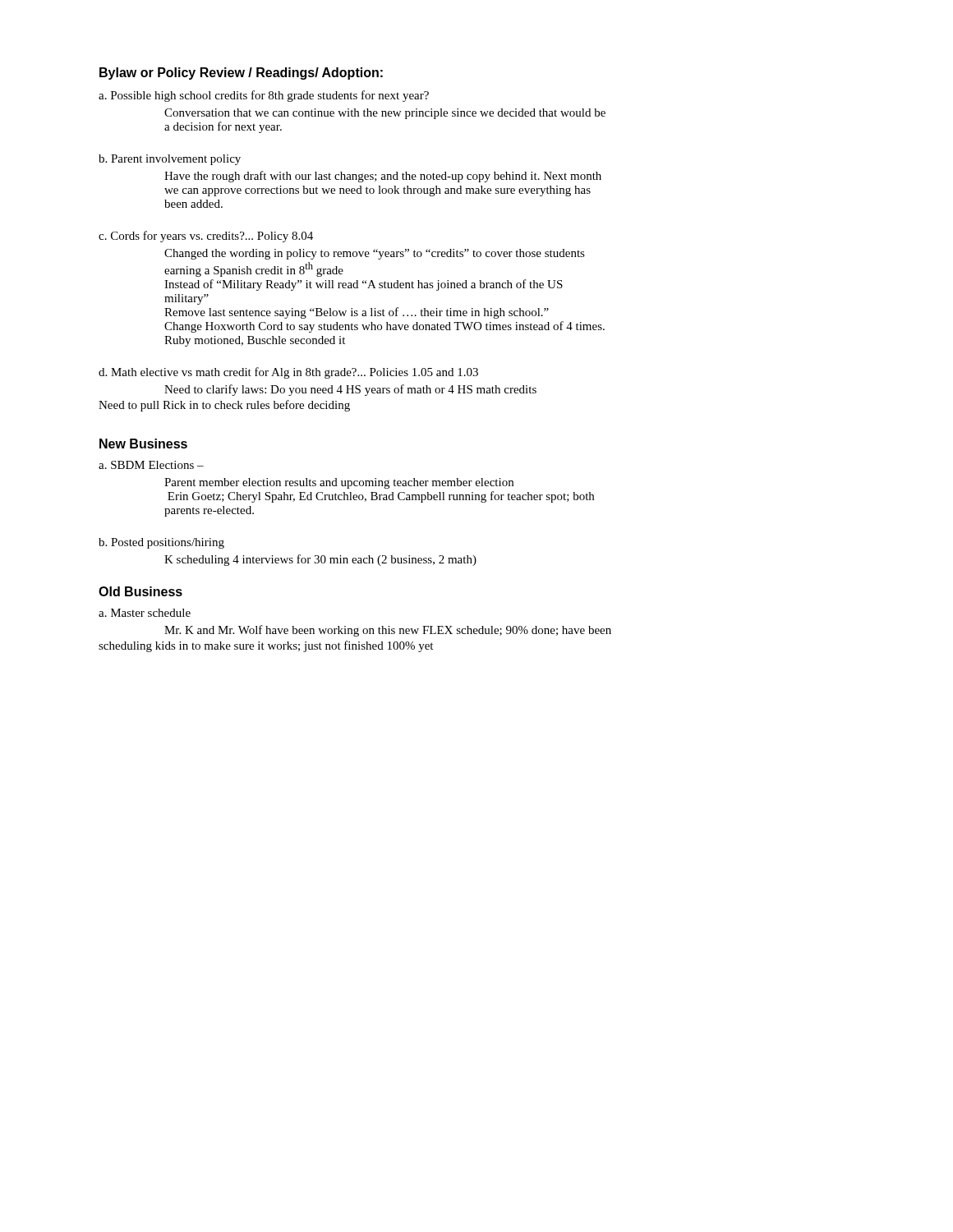Where is the passage that starts "a. Possible high school credits"?
The width and height of the screenshot is (953, 1232).
coord(476,111)
